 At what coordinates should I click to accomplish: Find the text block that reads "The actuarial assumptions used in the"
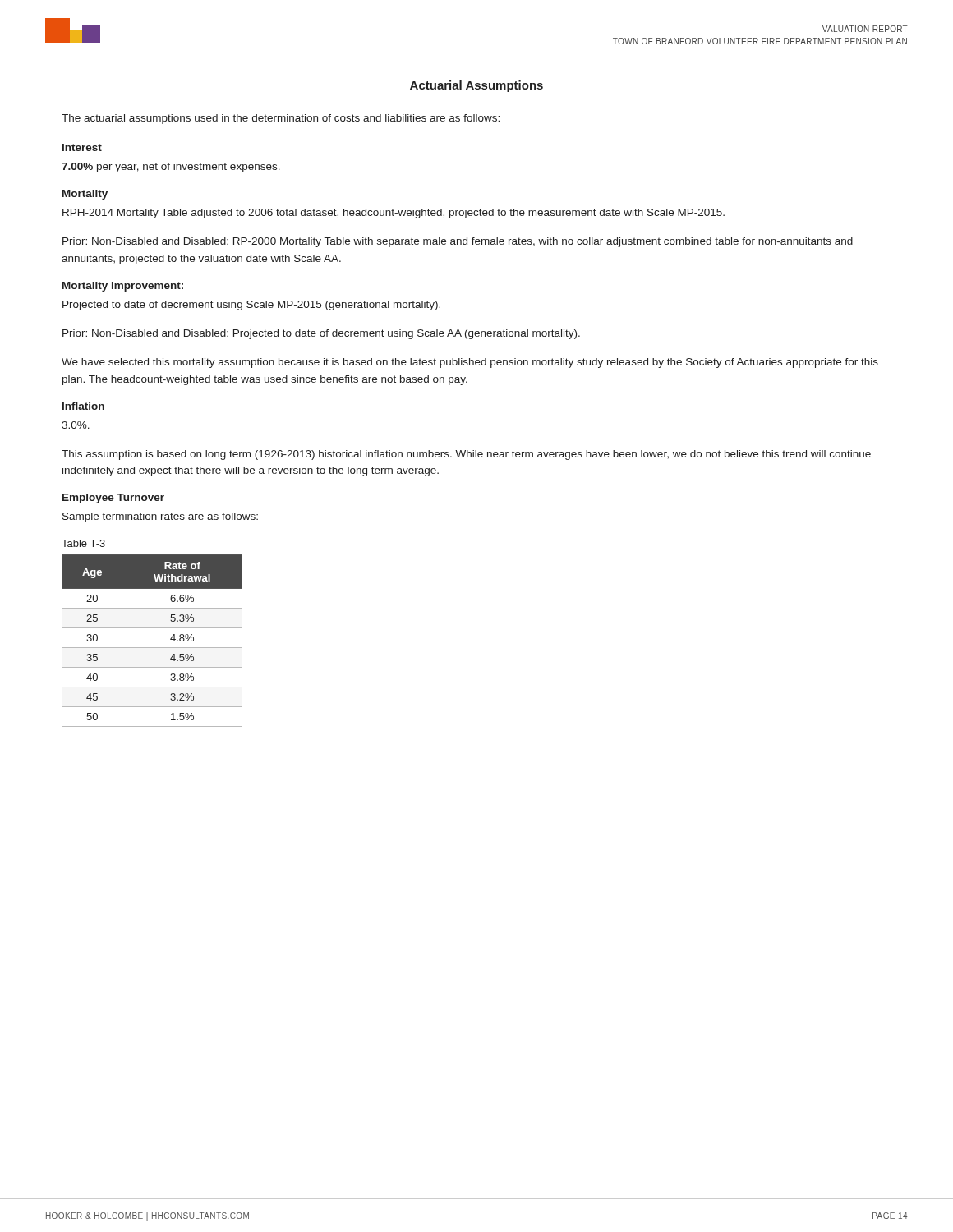281,118
